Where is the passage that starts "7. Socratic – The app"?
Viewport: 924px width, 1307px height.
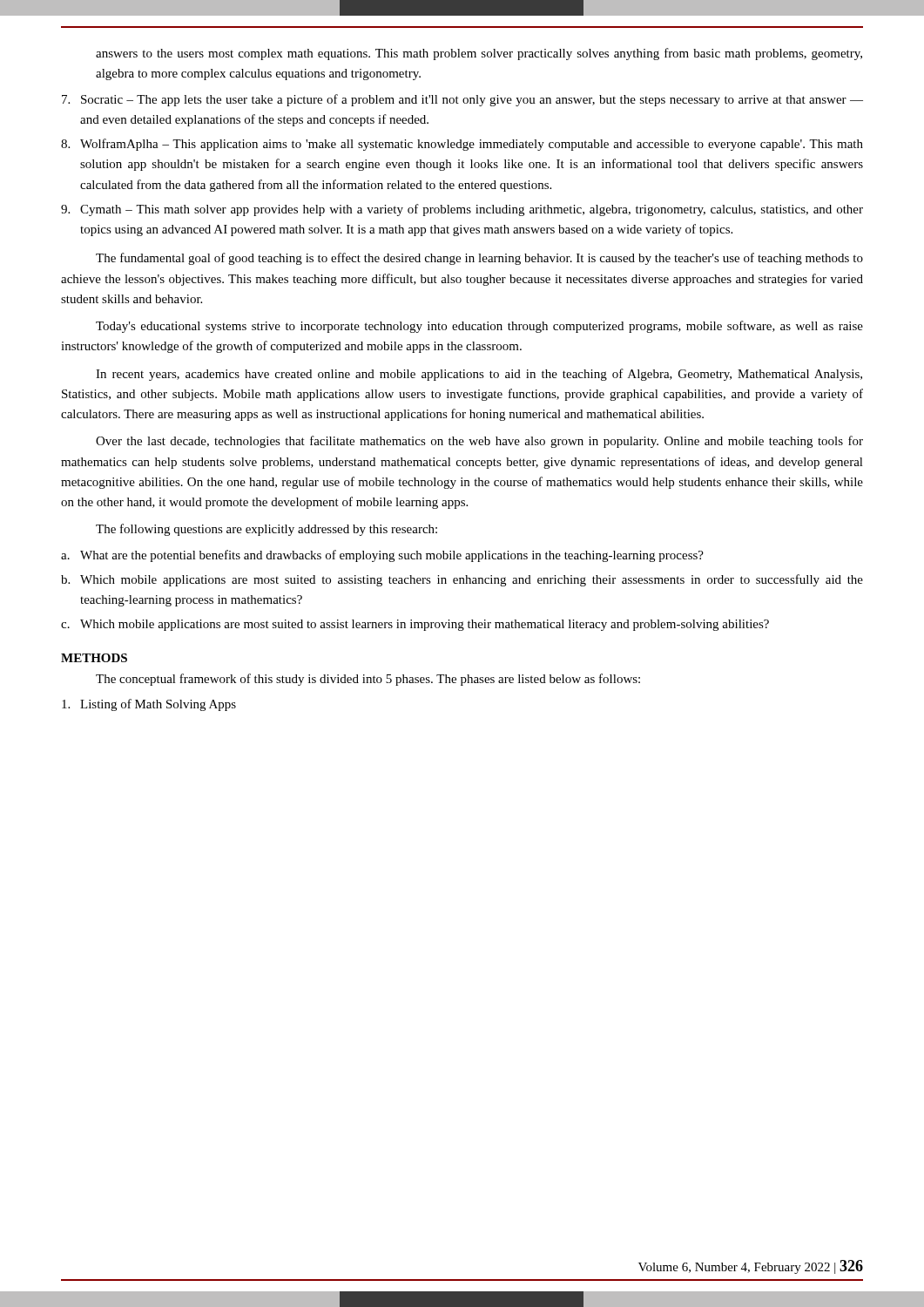[x=462, y=110]
